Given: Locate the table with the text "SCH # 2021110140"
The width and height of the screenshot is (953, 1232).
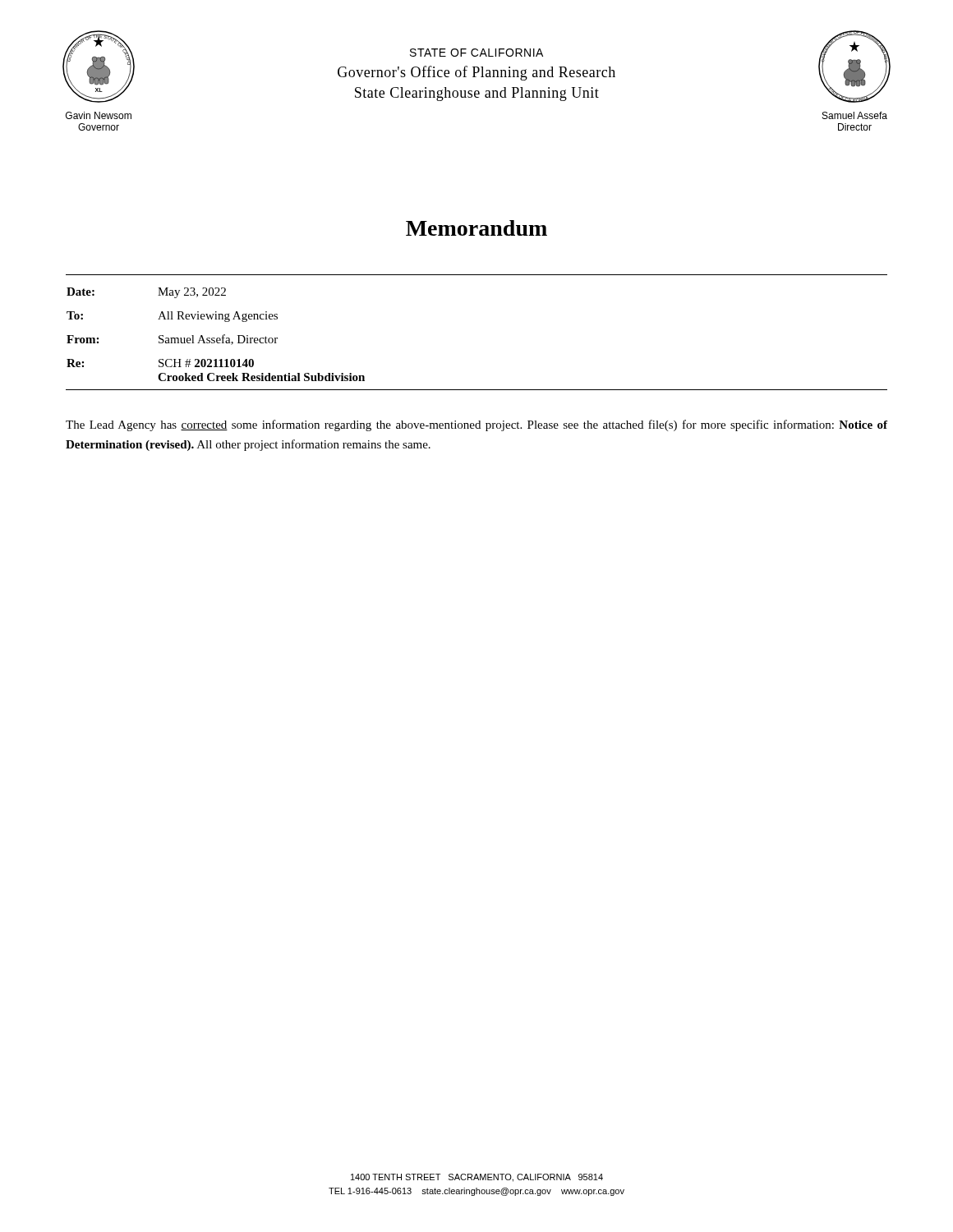Looking at the screenshot, I should point(476,333).
